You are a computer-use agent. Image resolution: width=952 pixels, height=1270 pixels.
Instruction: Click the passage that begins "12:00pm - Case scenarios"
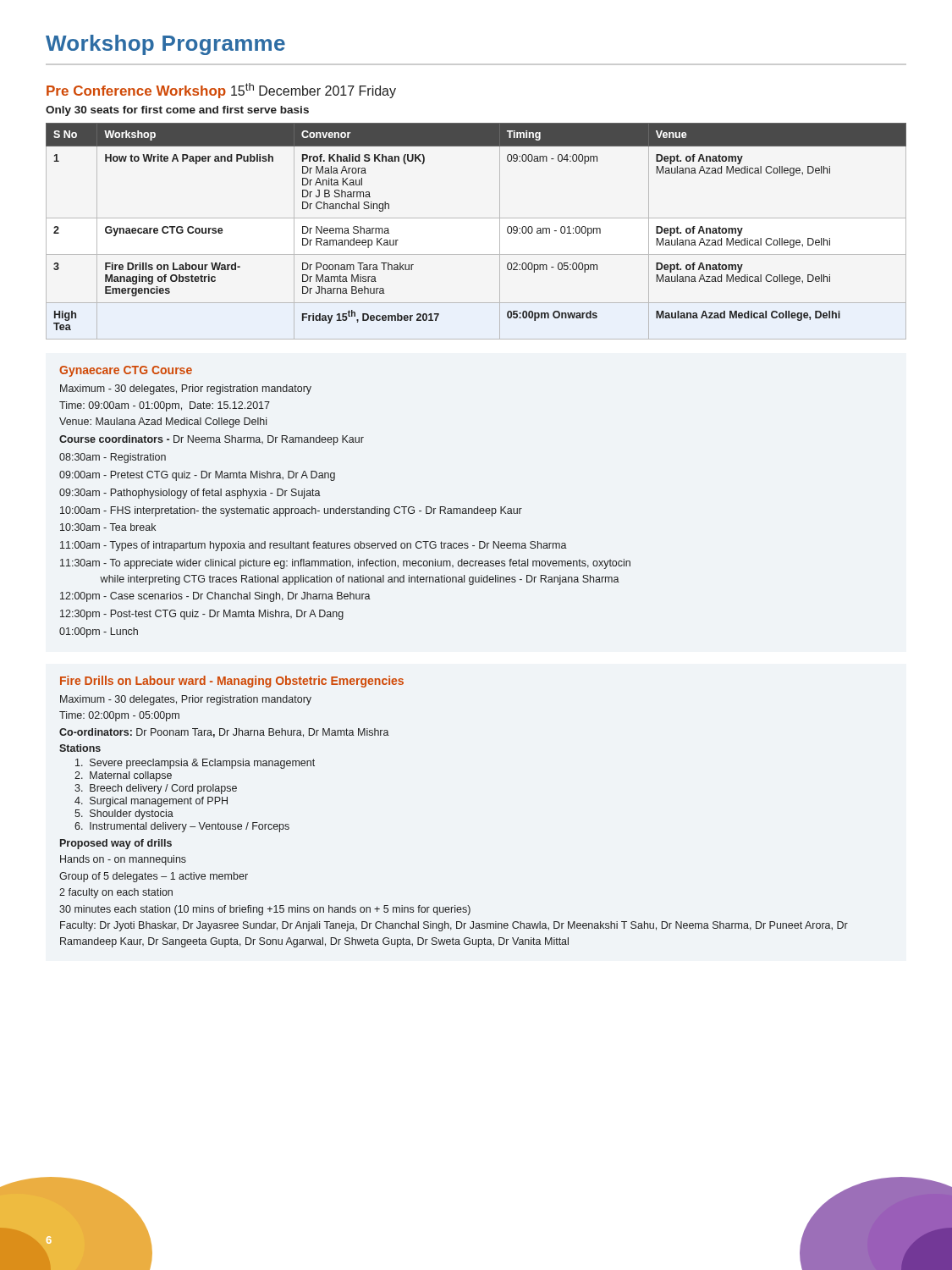(x=215, y=596)
